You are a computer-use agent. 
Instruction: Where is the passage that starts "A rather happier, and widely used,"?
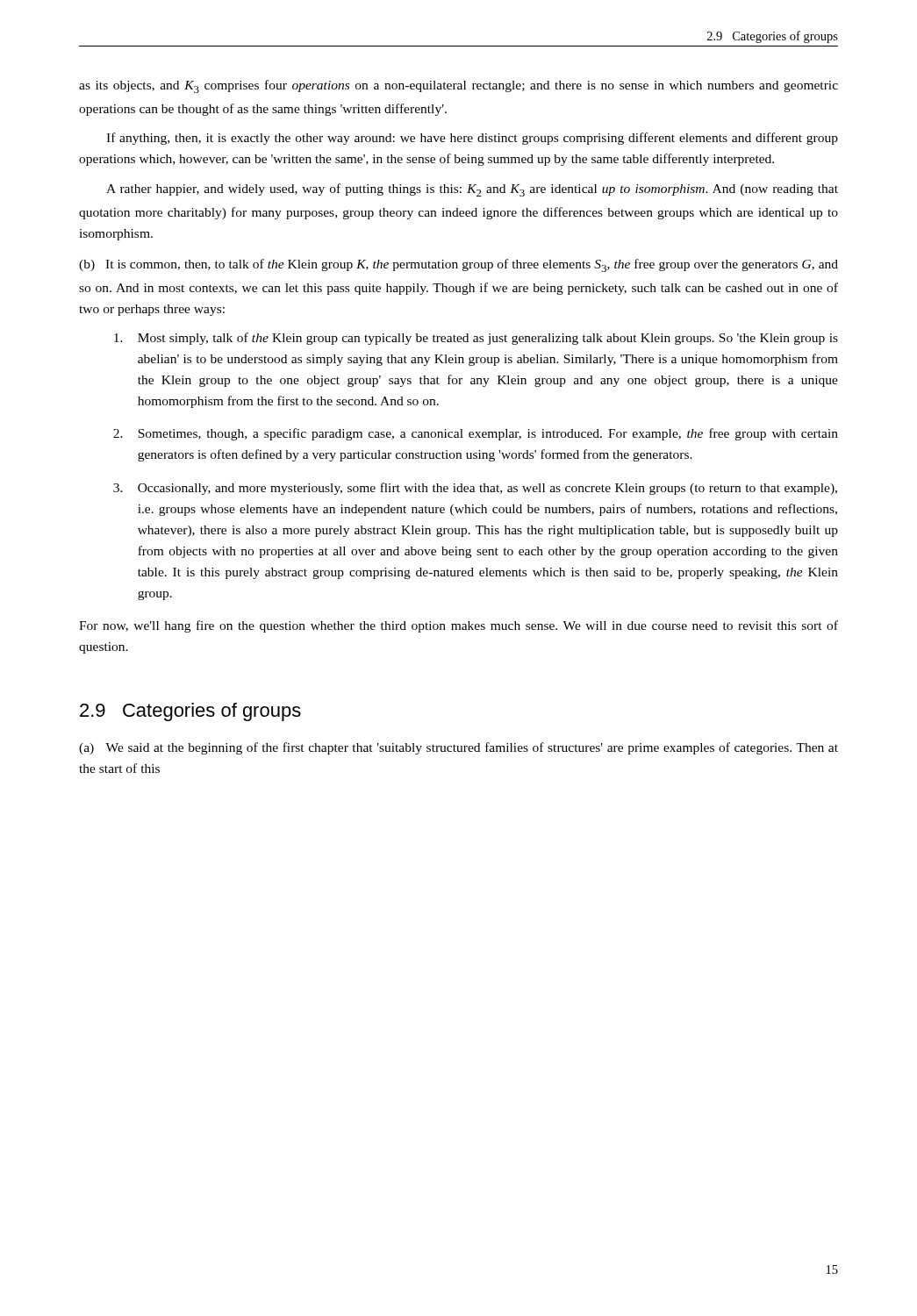point(458,211)
